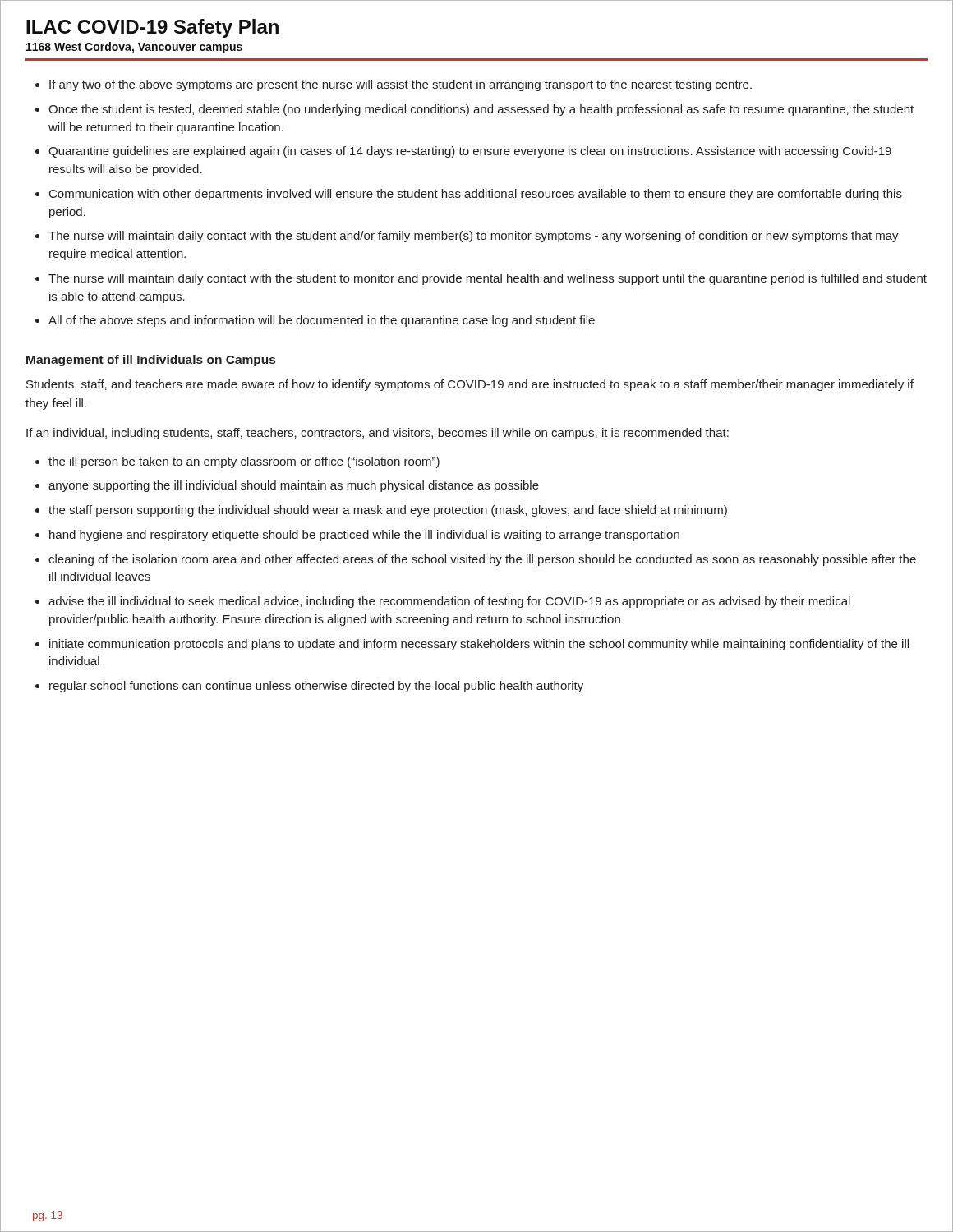The image size is (953, 1232).
Task: Click on the region starting "Communication with other"
Action: click(x=488, y=202)
